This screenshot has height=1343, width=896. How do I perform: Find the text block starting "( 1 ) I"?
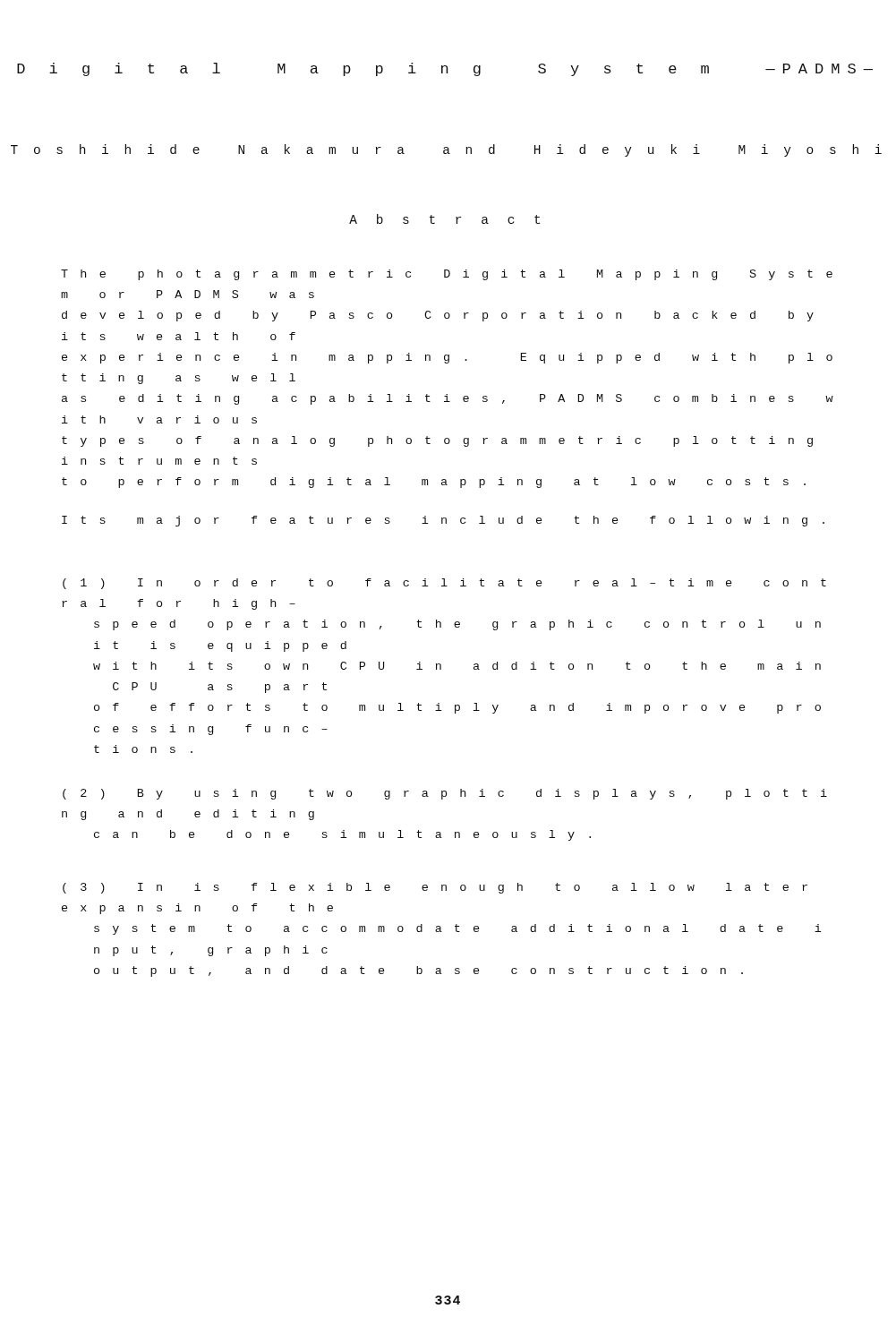pos(448,668)
